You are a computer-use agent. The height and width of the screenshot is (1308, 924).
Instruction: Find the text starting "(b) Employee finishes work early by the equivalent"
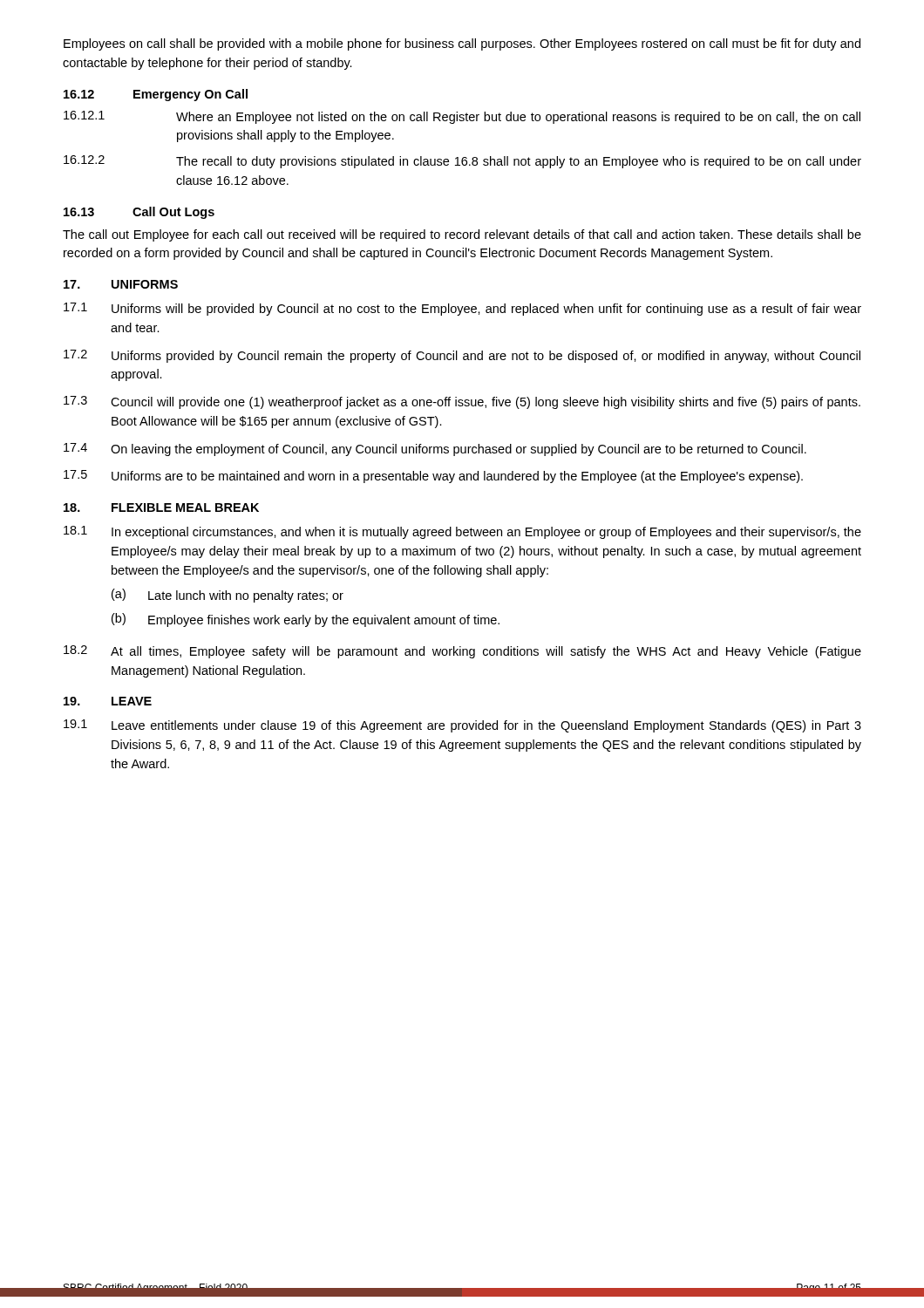pyautogui.click(x=486, y=621)
